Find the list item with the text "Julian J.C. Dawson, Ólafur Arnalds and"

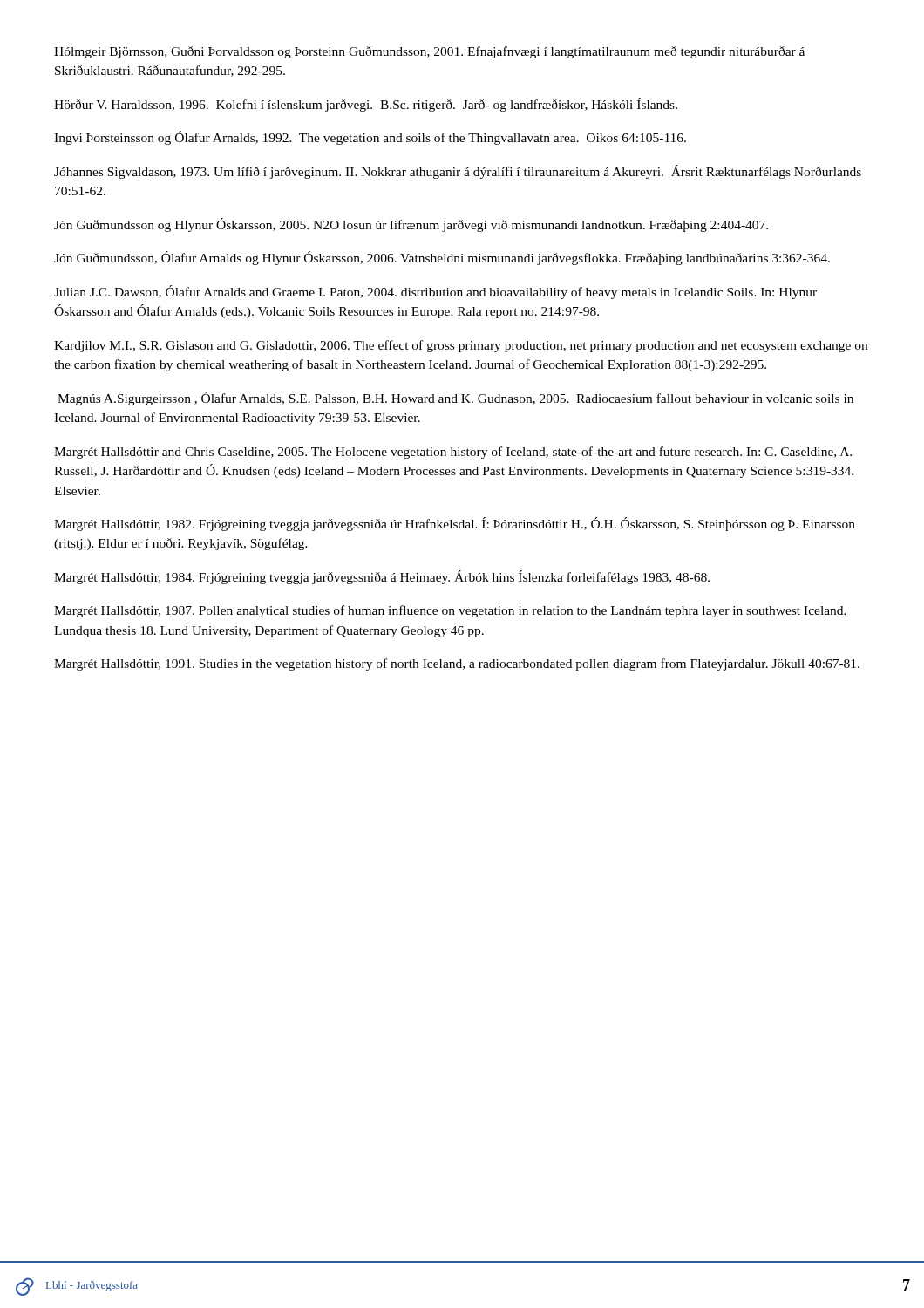pos(435,301)
